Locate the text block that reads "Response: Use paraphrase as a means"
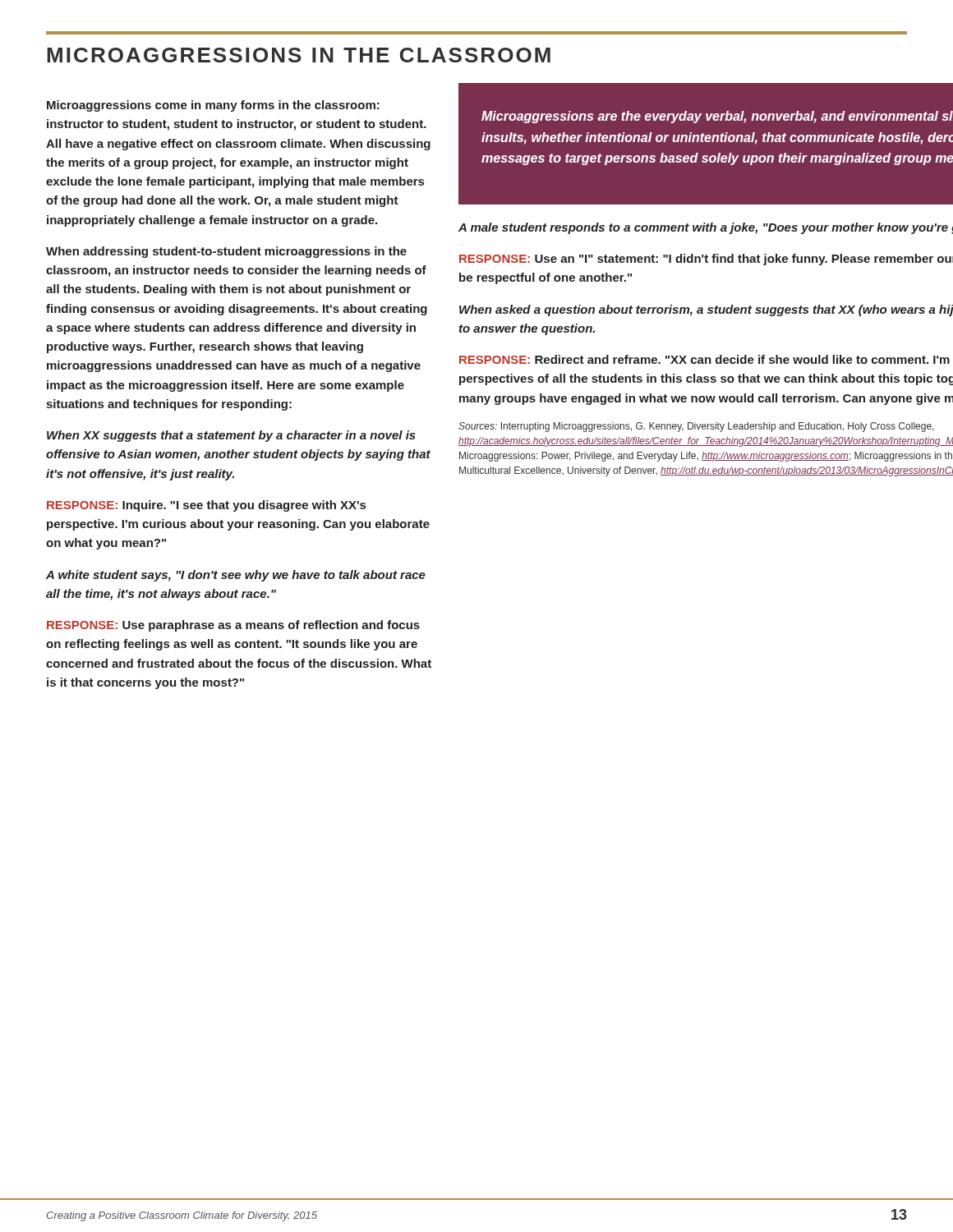953x1232 pixels. (239, 653)
